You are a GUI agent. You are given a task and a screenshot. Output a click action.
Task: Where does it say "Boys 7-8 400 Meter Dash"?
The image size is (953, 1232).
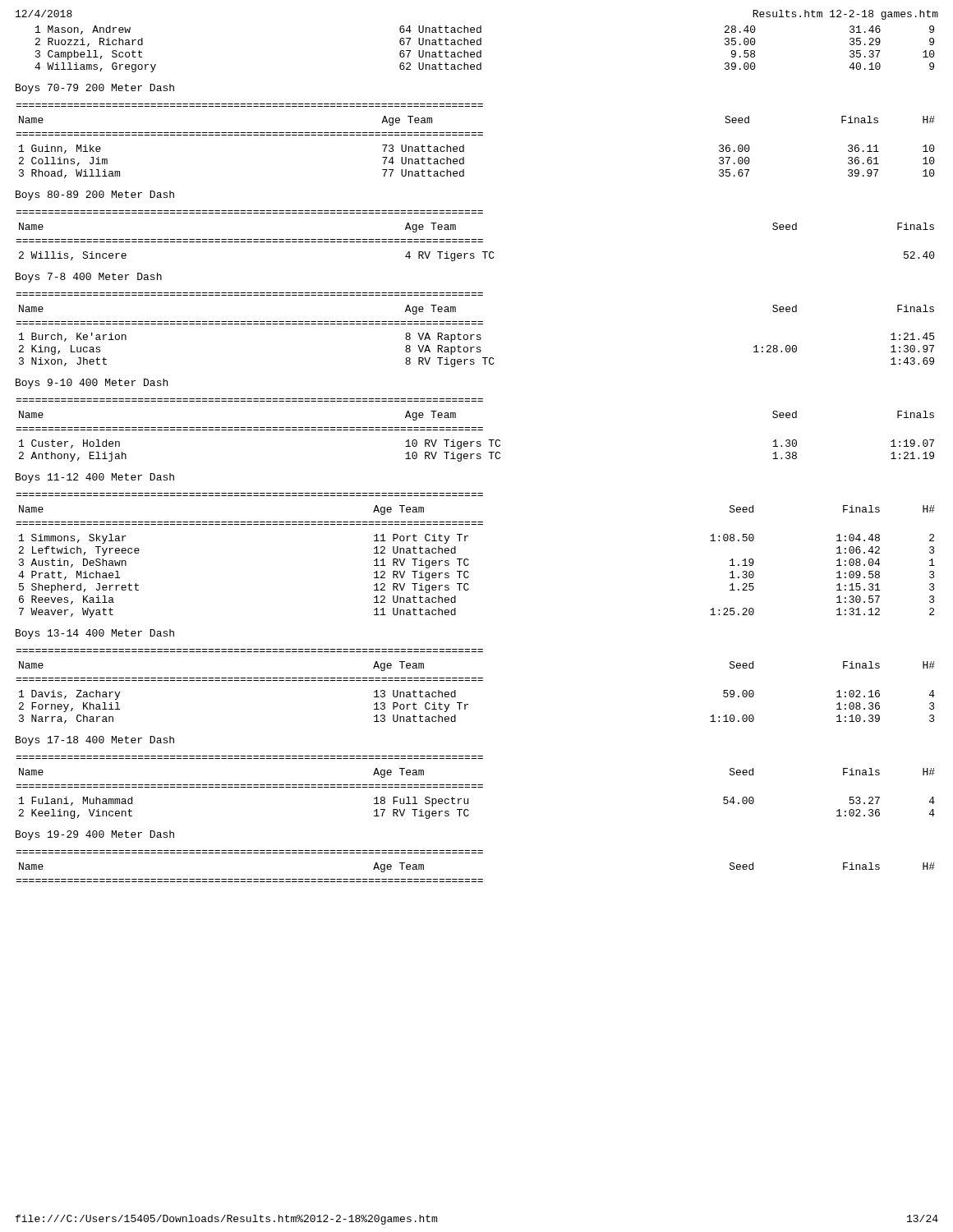[89, 278]
